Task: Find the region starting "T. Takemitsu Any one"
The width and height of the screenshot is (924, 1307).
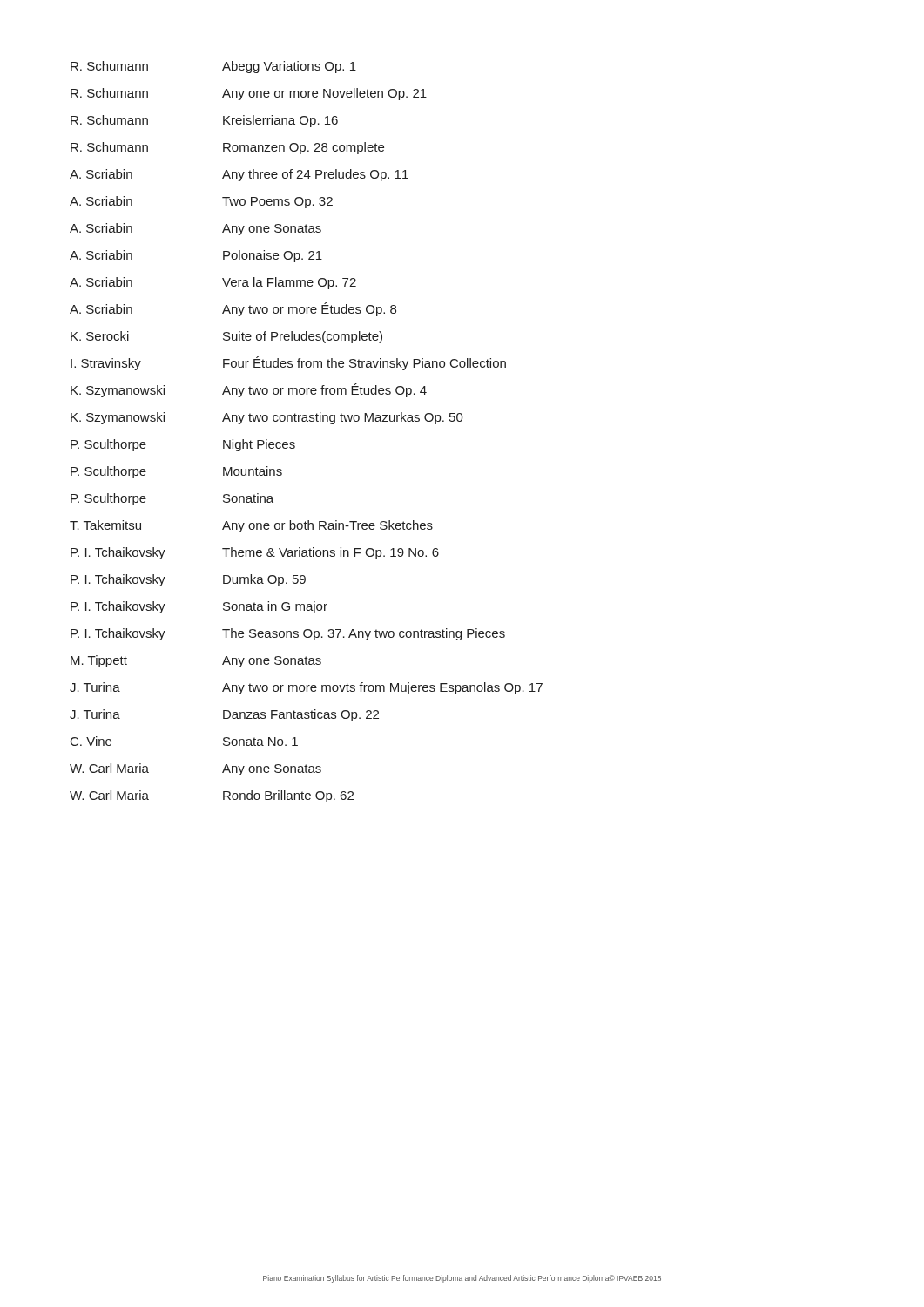Action: (x=251, y=526)
